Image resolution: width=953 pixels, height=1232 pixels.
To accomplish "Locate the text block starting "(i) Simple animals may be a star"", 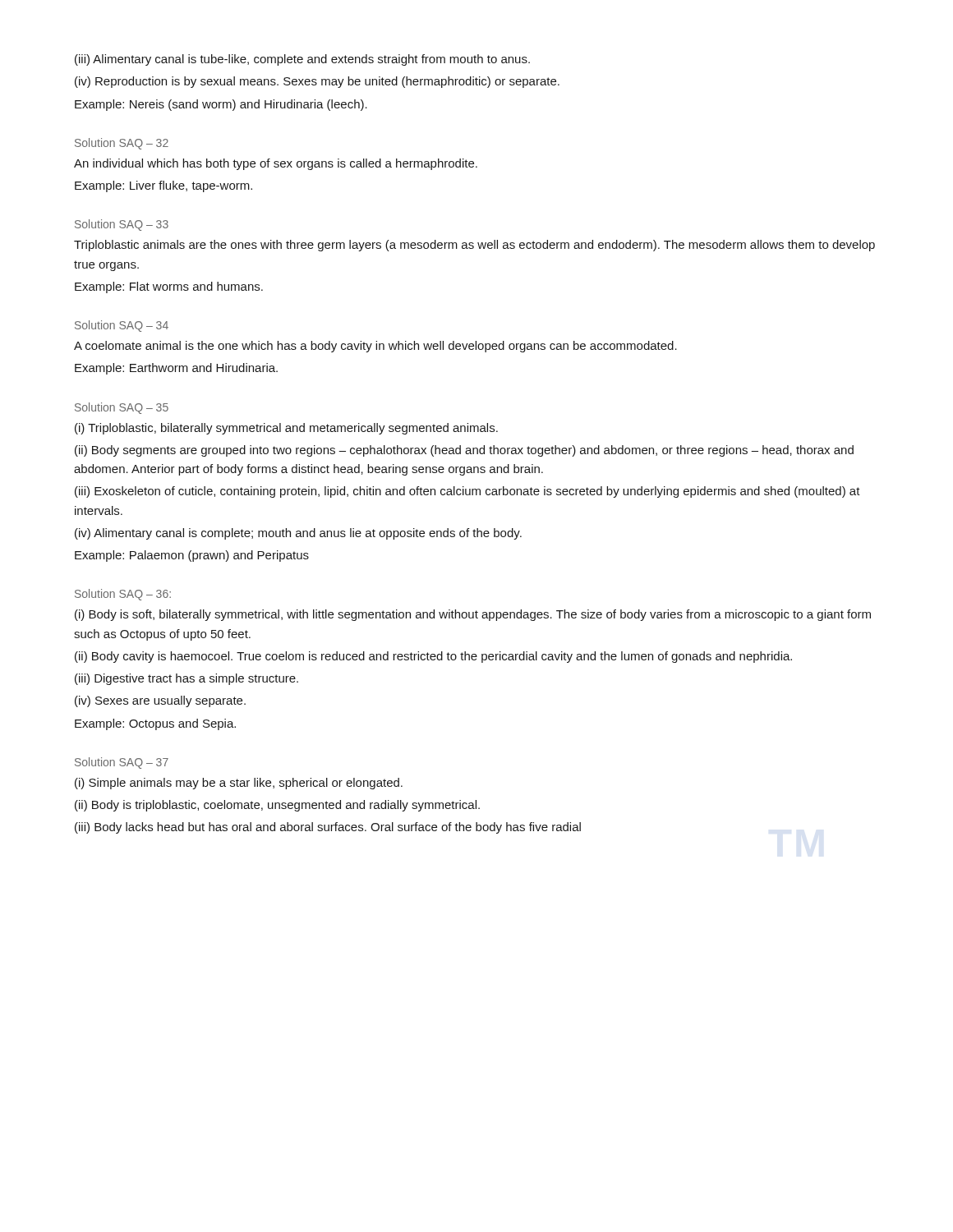I will (476, 805).
